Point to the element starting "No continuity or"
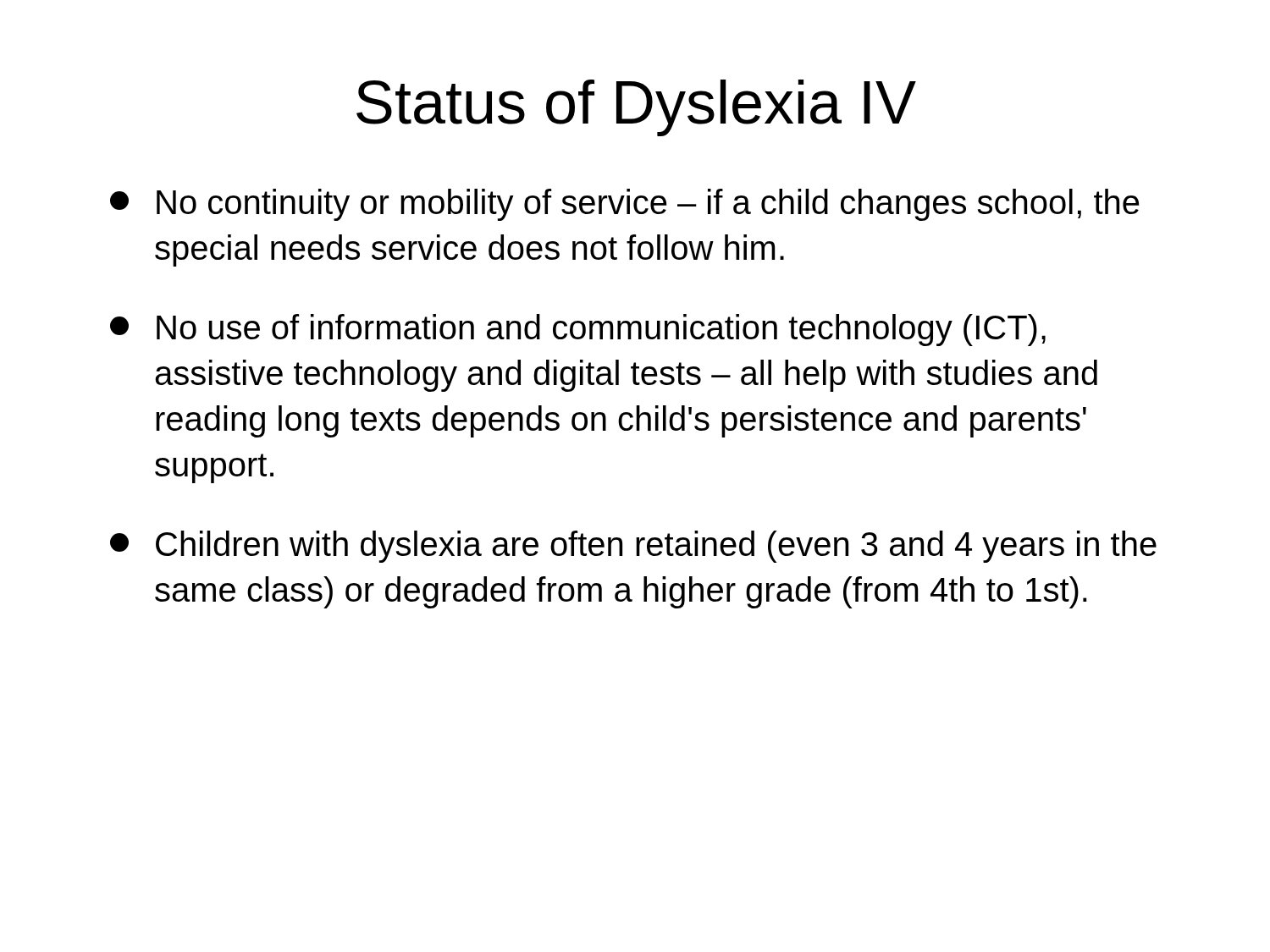This screenshot has width=1270, height=952. 648,225
